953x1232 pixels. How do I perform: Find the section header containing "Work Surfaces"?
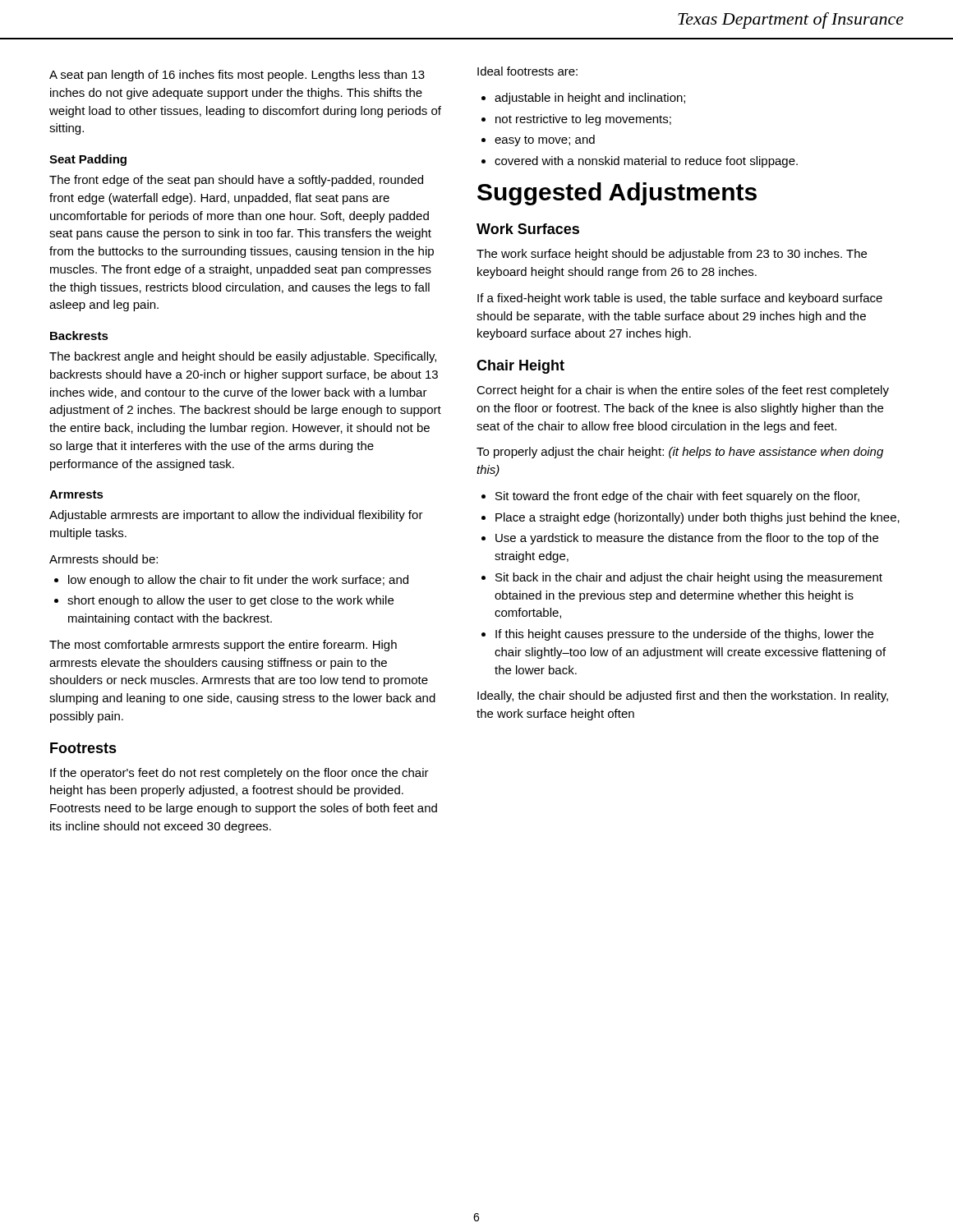pyautogui.click(x=528, y=229)
